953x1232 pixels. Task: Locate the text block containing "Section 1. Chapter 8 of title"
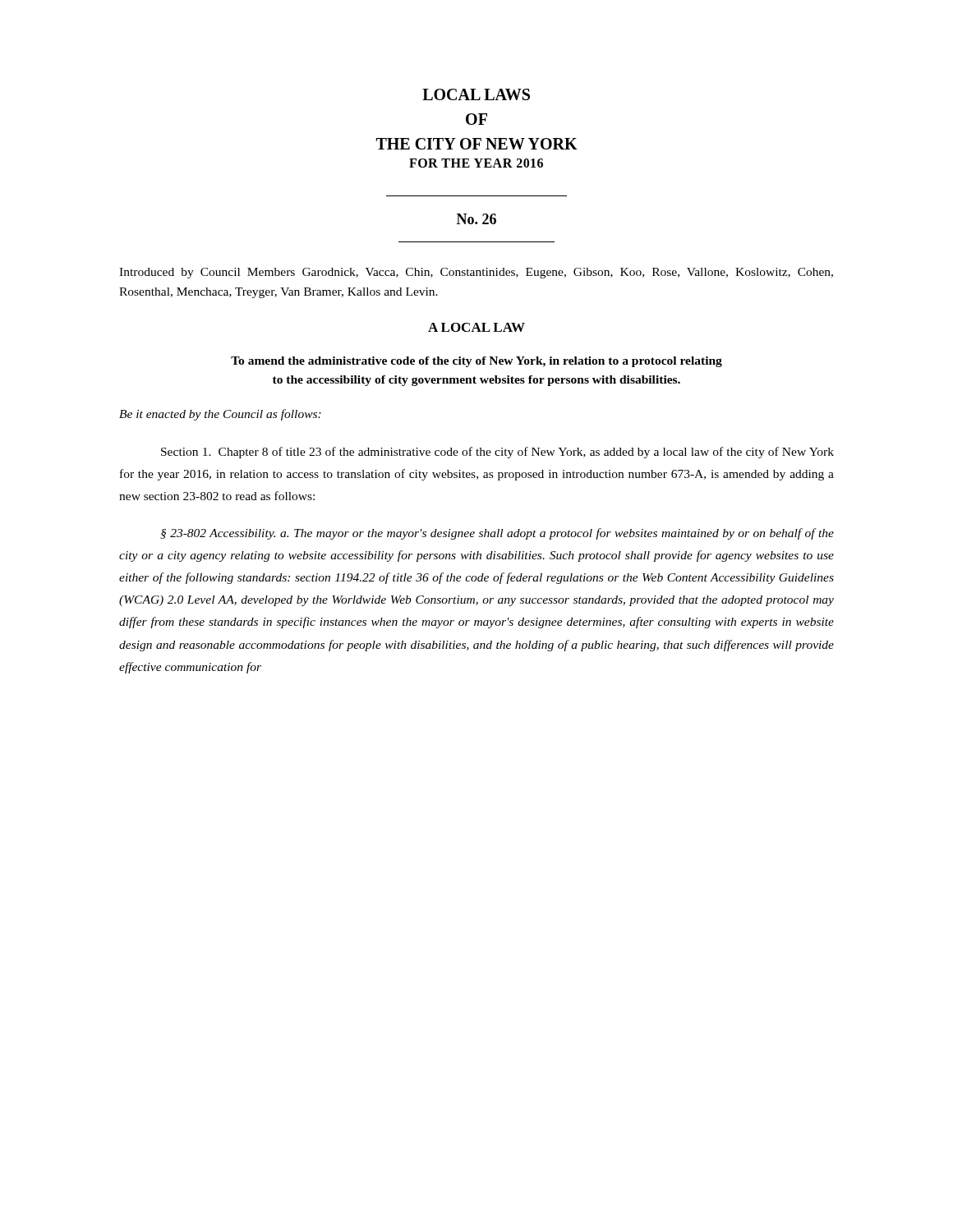coord(476,473)
